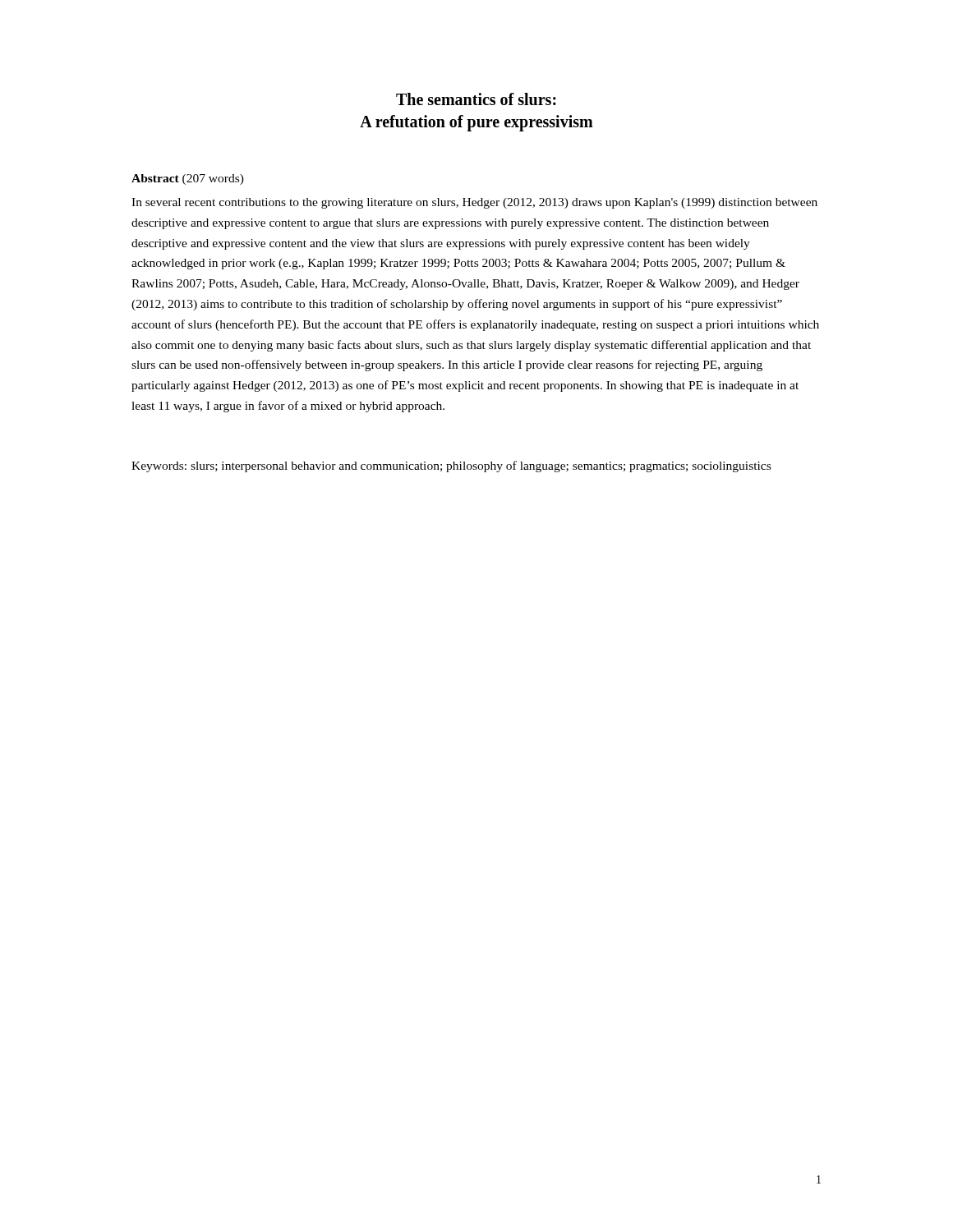Screen dimensions: 1232x953
Task: Click the passage that begins "In several recent contributions to the"
Action: (475, 303)
